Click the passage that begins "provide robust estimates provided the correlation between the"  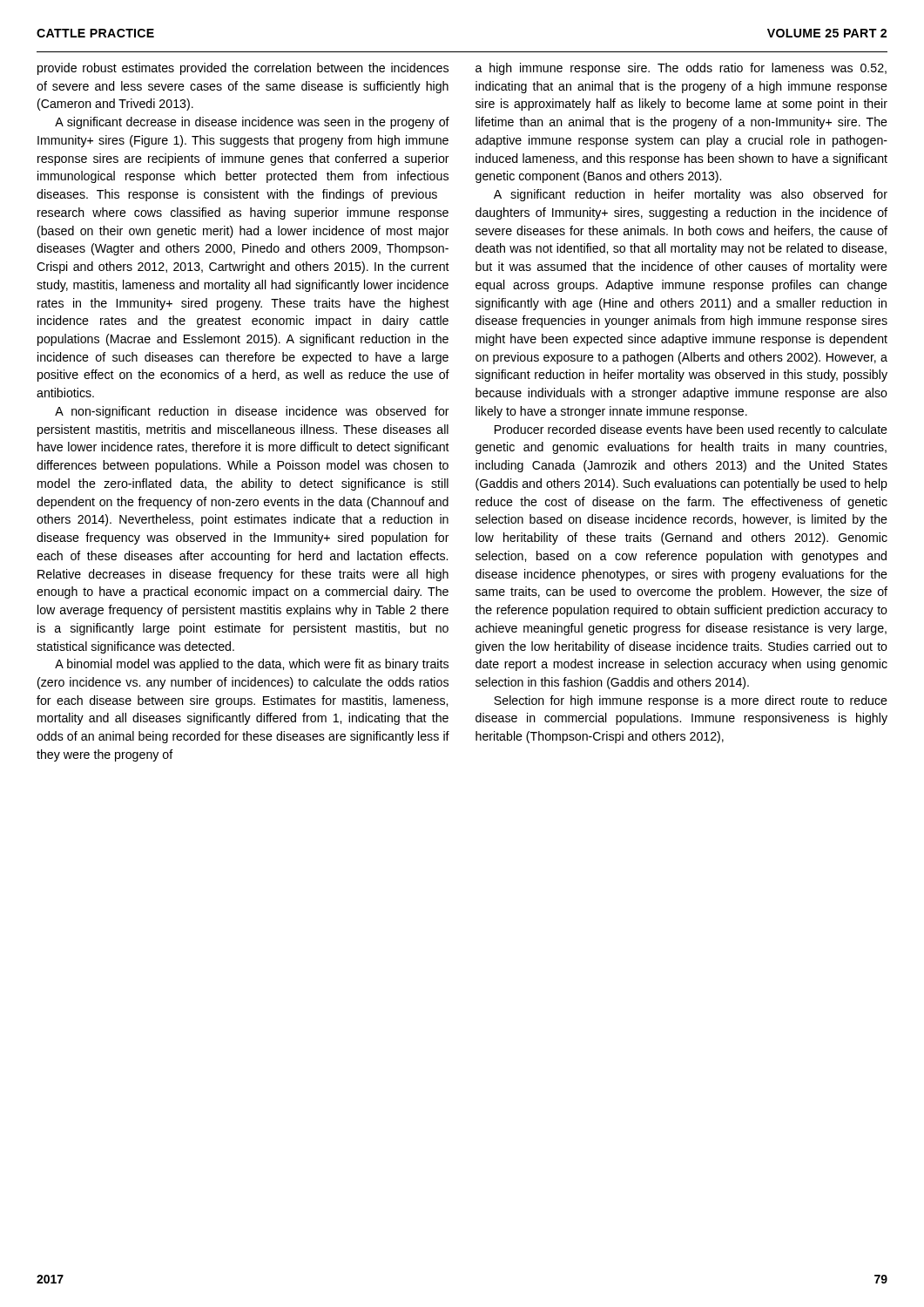coord(243,412)
